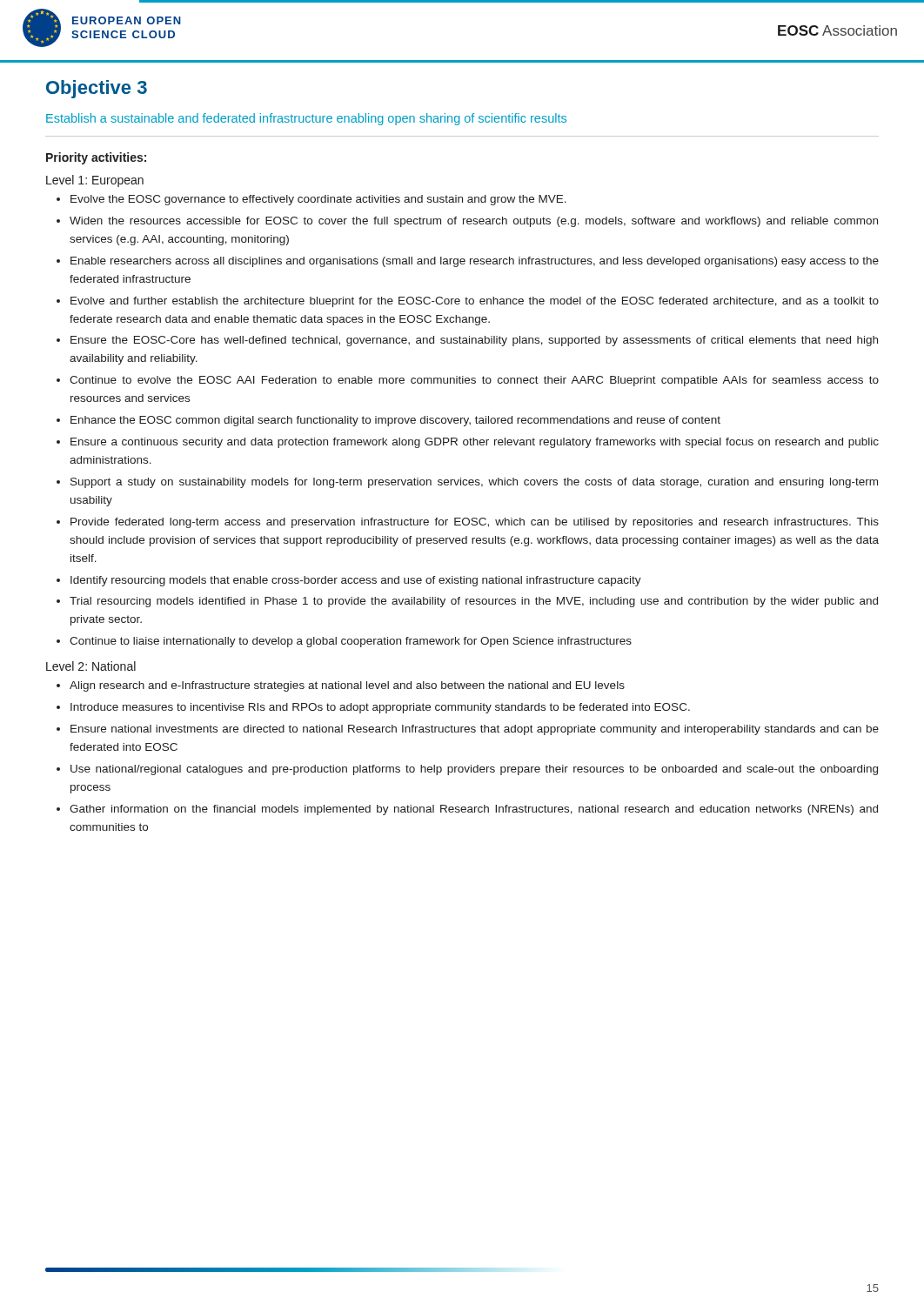Locate the title that reads "Objective 3"

[x=96, y=87]
